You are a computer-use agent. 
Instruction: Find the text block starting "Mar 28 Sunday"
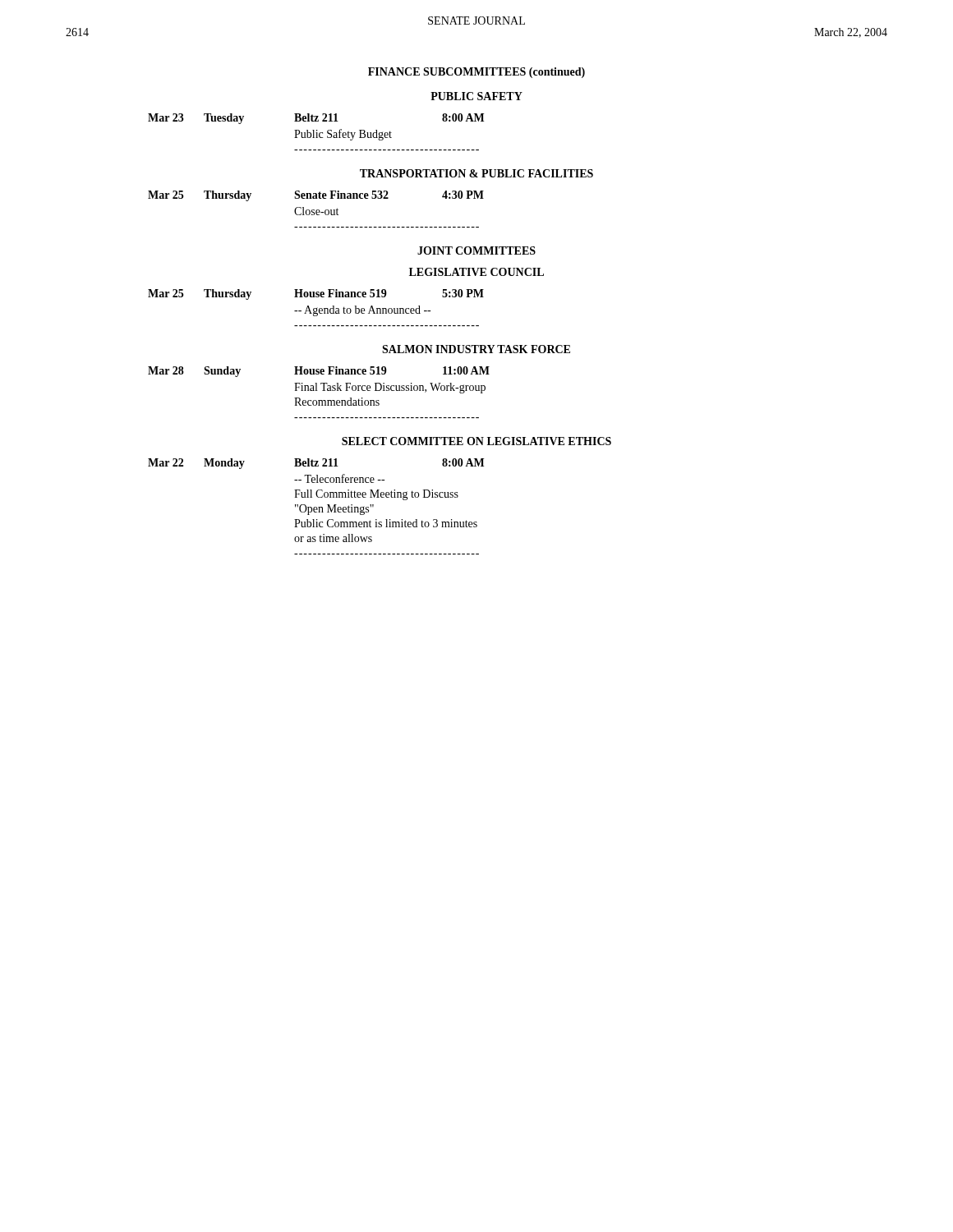pyautogui.click(x=476, y=394)
